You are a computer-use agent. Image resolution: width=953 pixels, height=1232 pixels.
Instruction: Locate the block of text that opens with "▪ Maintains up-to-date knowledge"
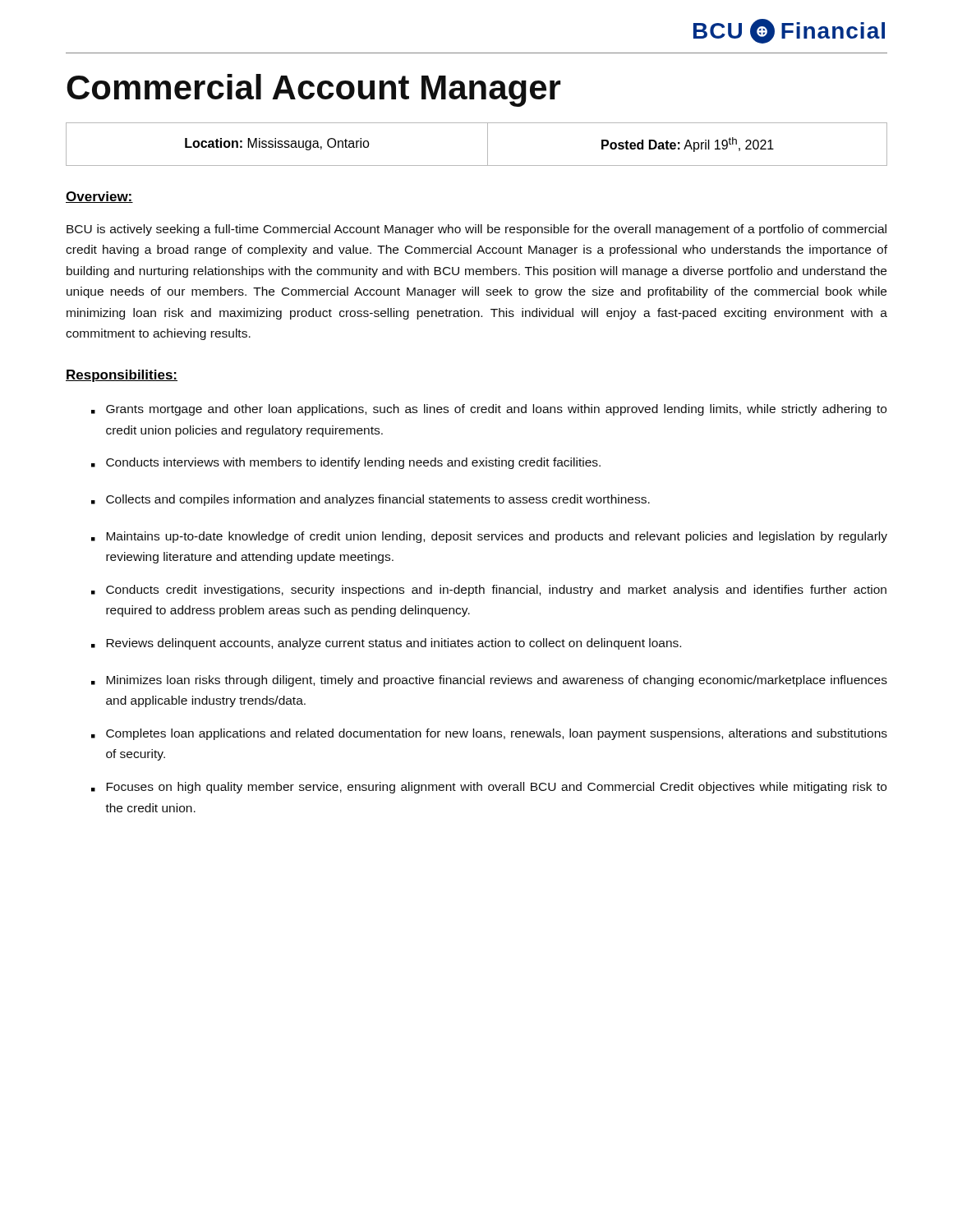(x=489, y=546)
